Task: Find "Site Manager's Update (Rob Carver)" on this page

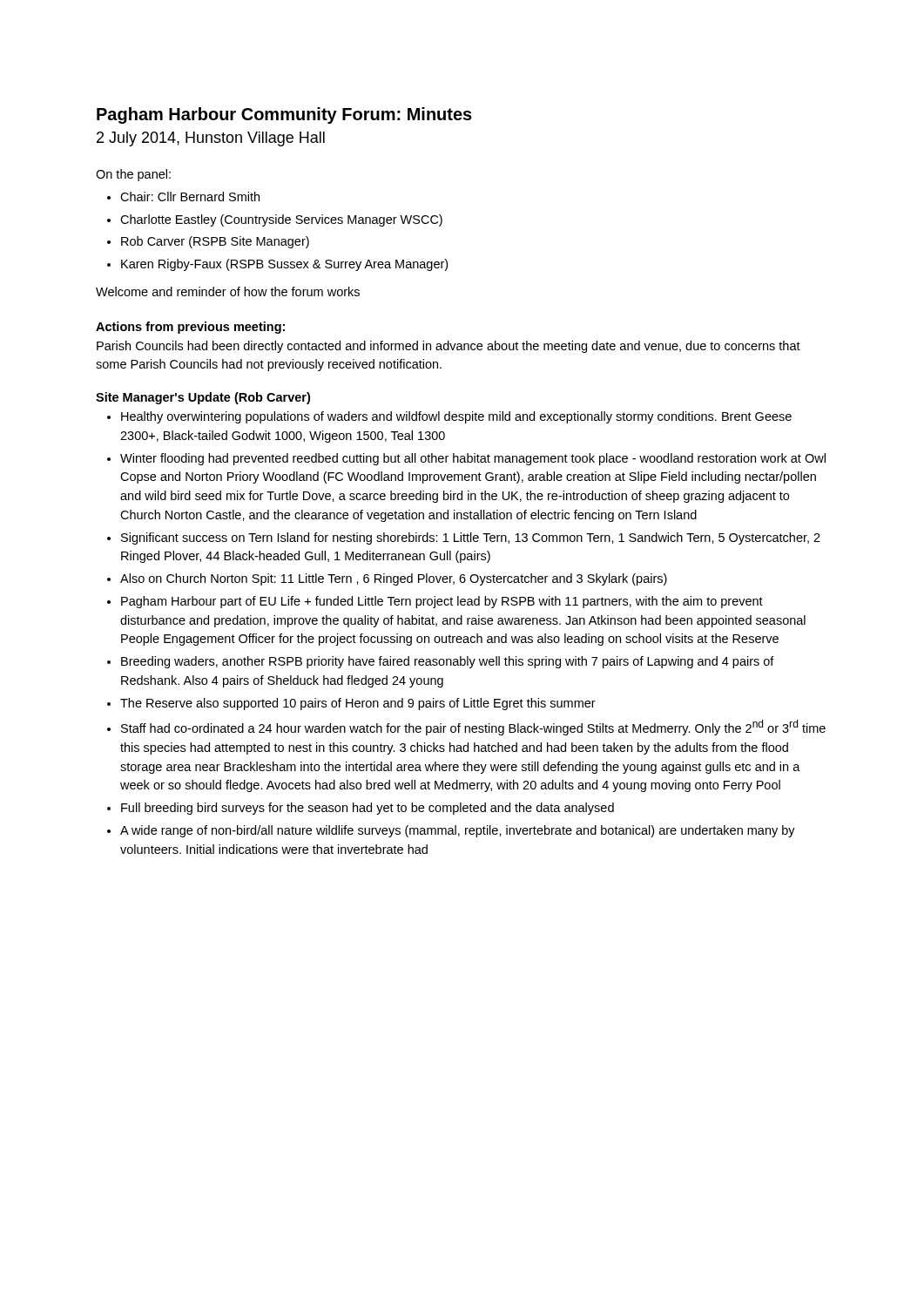Action: [x=203, y=397]
